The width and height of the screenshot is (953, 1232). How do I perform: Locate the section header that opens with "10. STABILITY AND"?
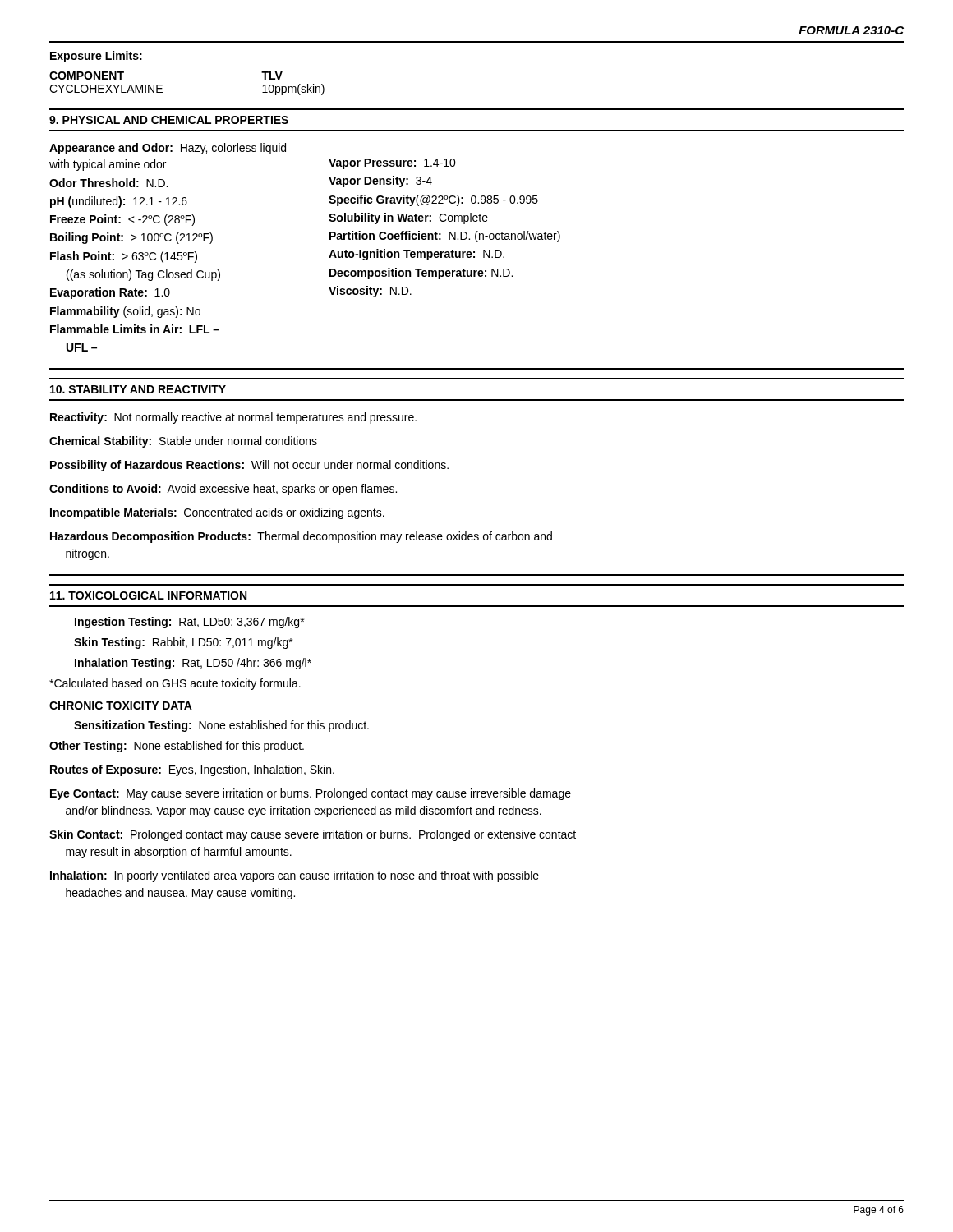point(138,389)
